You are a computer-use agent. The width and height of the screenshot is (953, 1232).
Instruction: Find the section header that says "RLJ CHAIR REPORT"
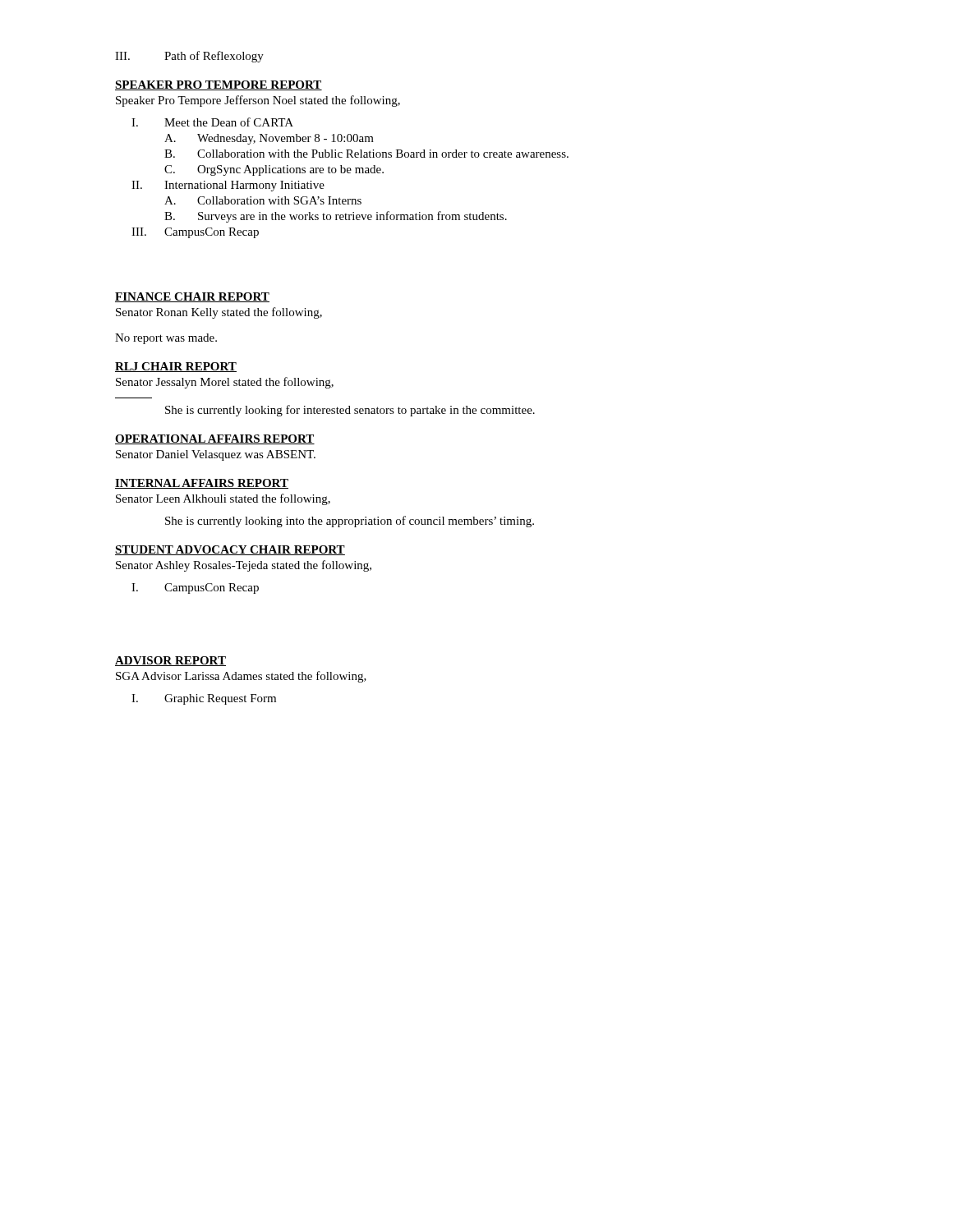[176, 366]
